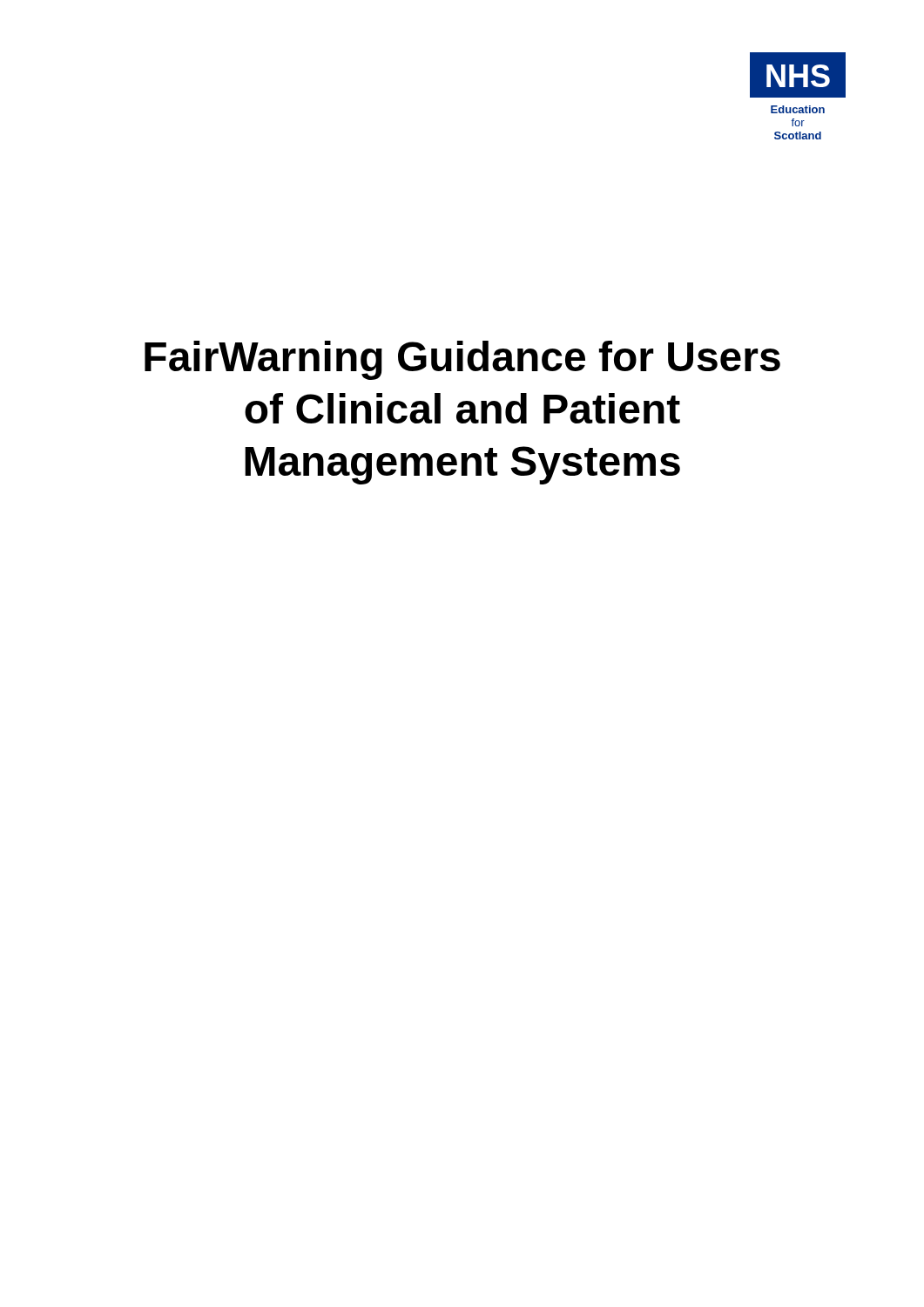Find the logo
Image resolution: width=924 pixels, height=1307 pixels.
click(x=798, y=102)
